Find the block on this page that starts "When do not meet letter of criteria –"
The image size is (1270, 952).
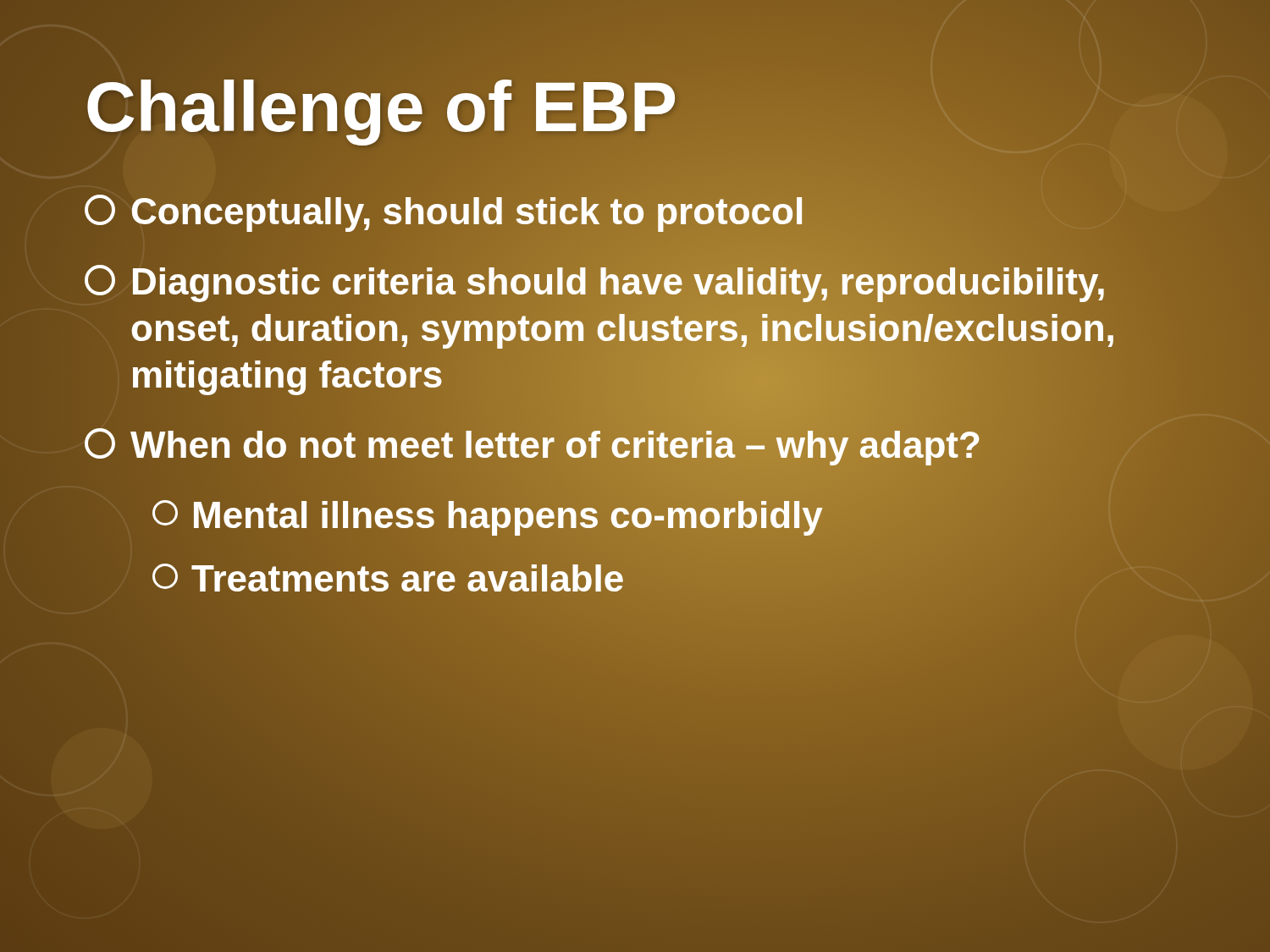coord(644,445)
